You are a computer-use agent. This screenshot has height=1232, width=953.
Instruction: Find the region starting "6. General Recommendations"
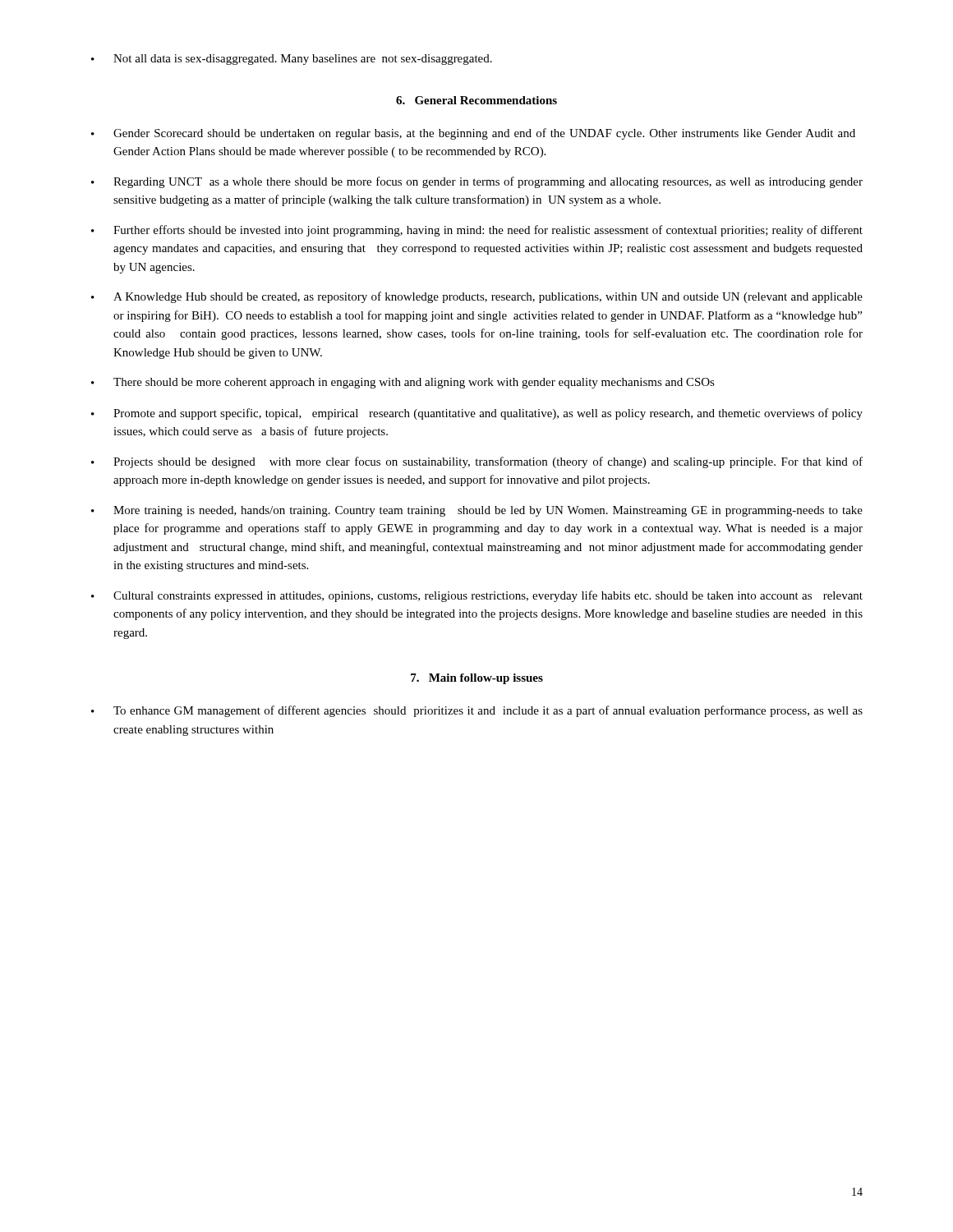click(476, 100)
